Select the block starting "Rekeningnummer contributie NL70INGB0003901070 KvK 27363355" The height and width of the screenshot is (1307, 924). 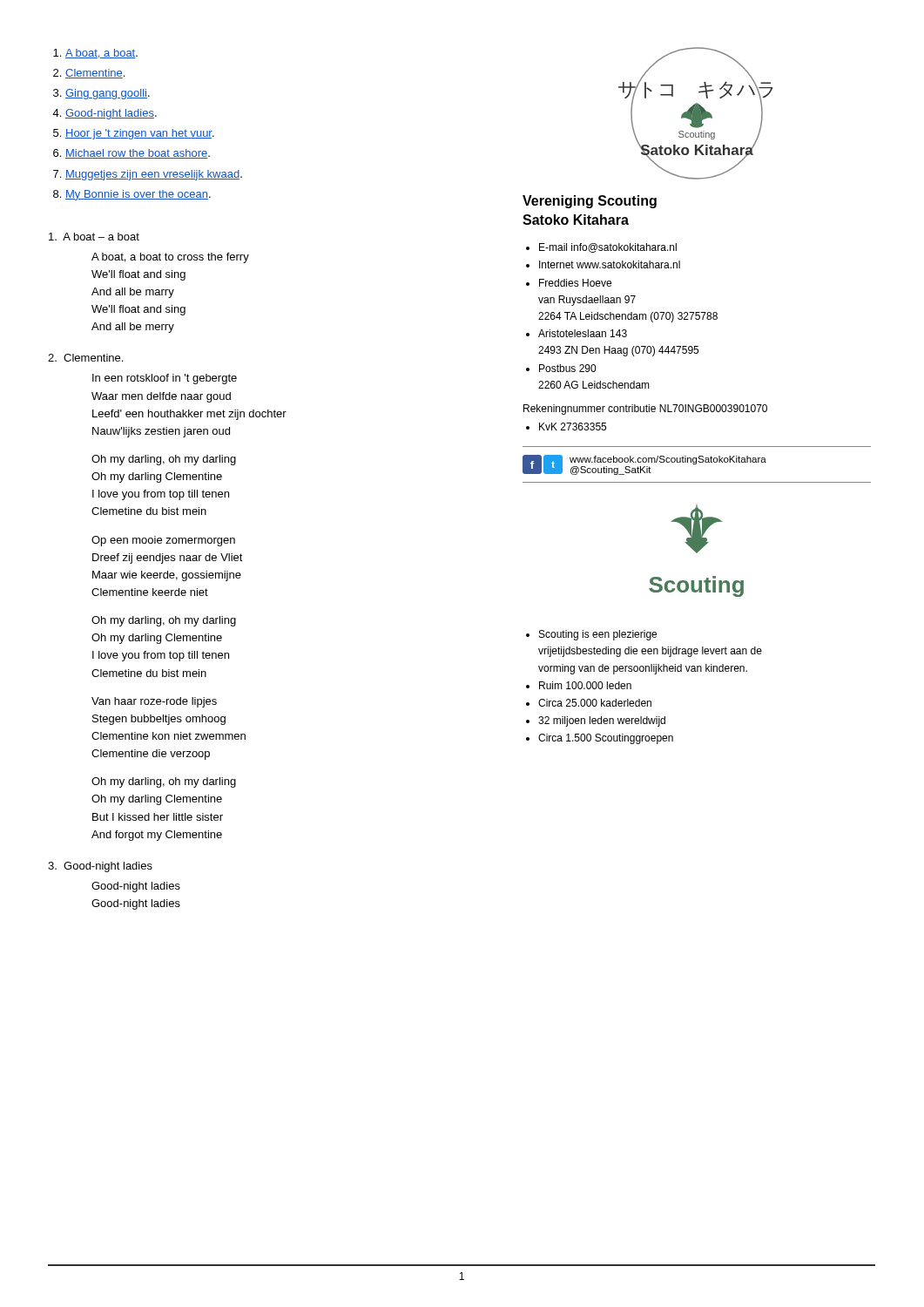pyautogui.click(x=697, y=419)
